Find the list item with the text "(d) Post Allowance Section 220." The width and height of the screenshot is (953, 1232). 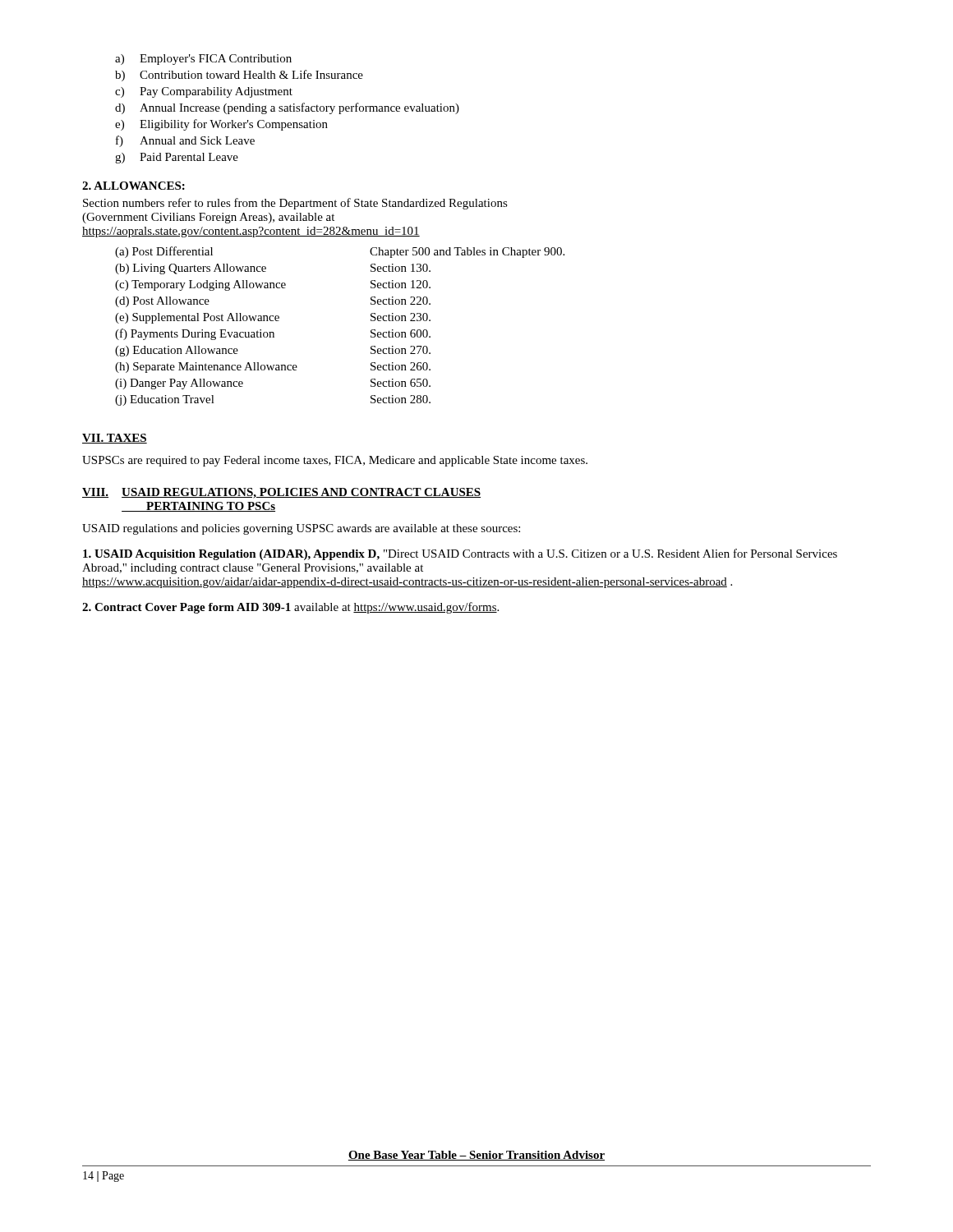click(163, 302)
